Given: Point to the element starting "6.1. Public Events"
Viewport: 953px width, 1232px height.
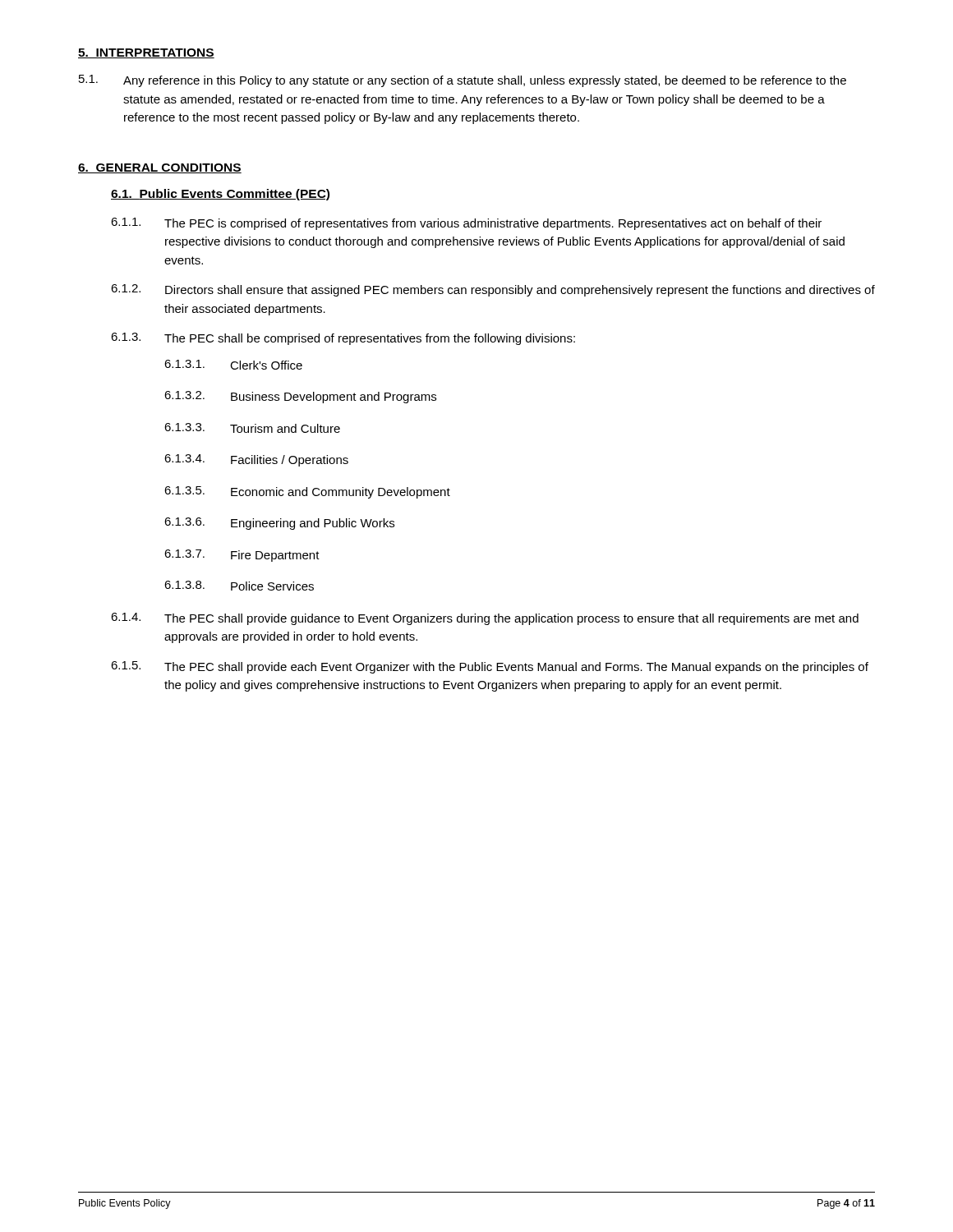Looking at the screenshot, I should coord(221,193).
